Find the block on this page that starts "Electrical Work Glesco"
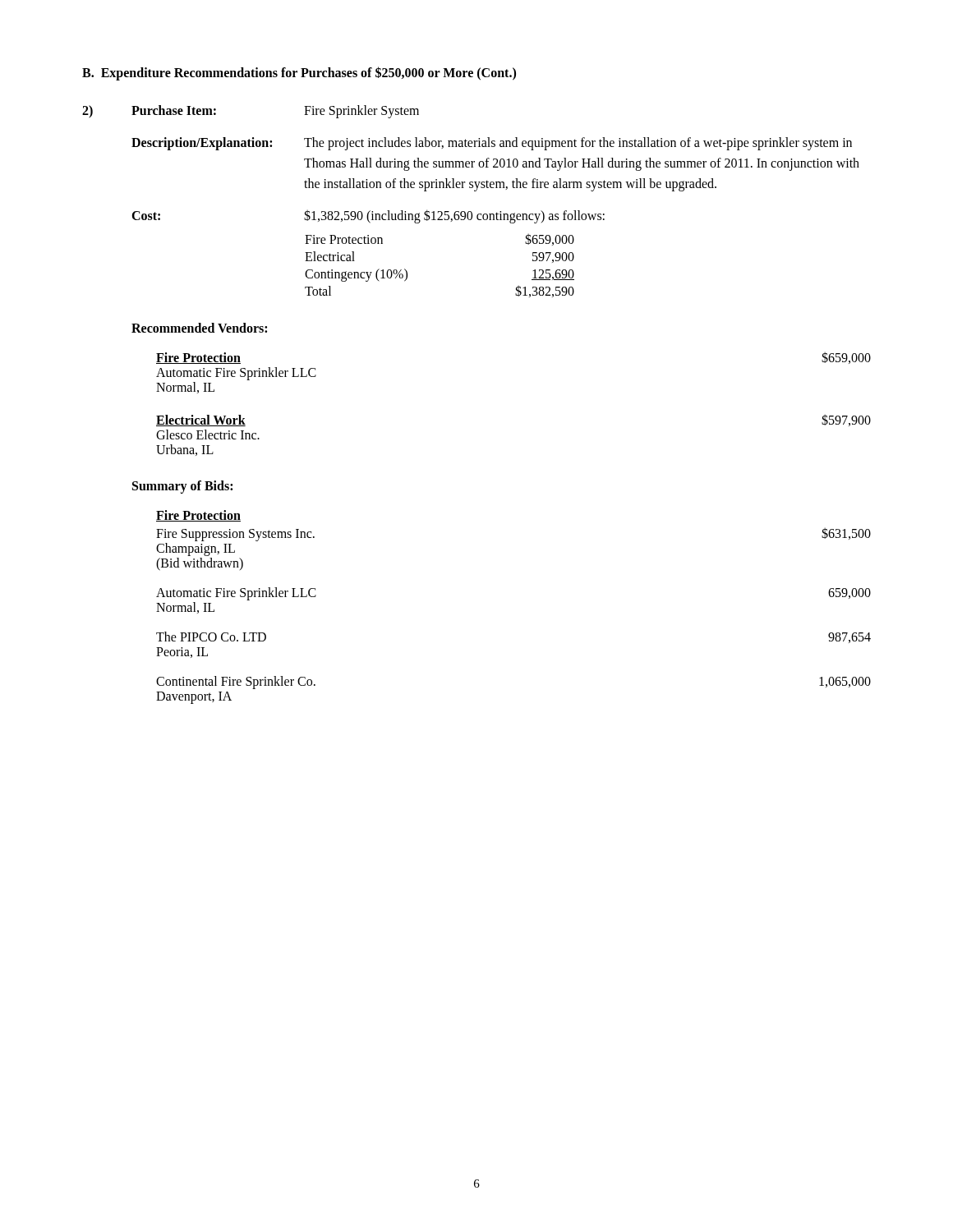The height and width of the screenshot is (1232, 953). pos(201,419)
